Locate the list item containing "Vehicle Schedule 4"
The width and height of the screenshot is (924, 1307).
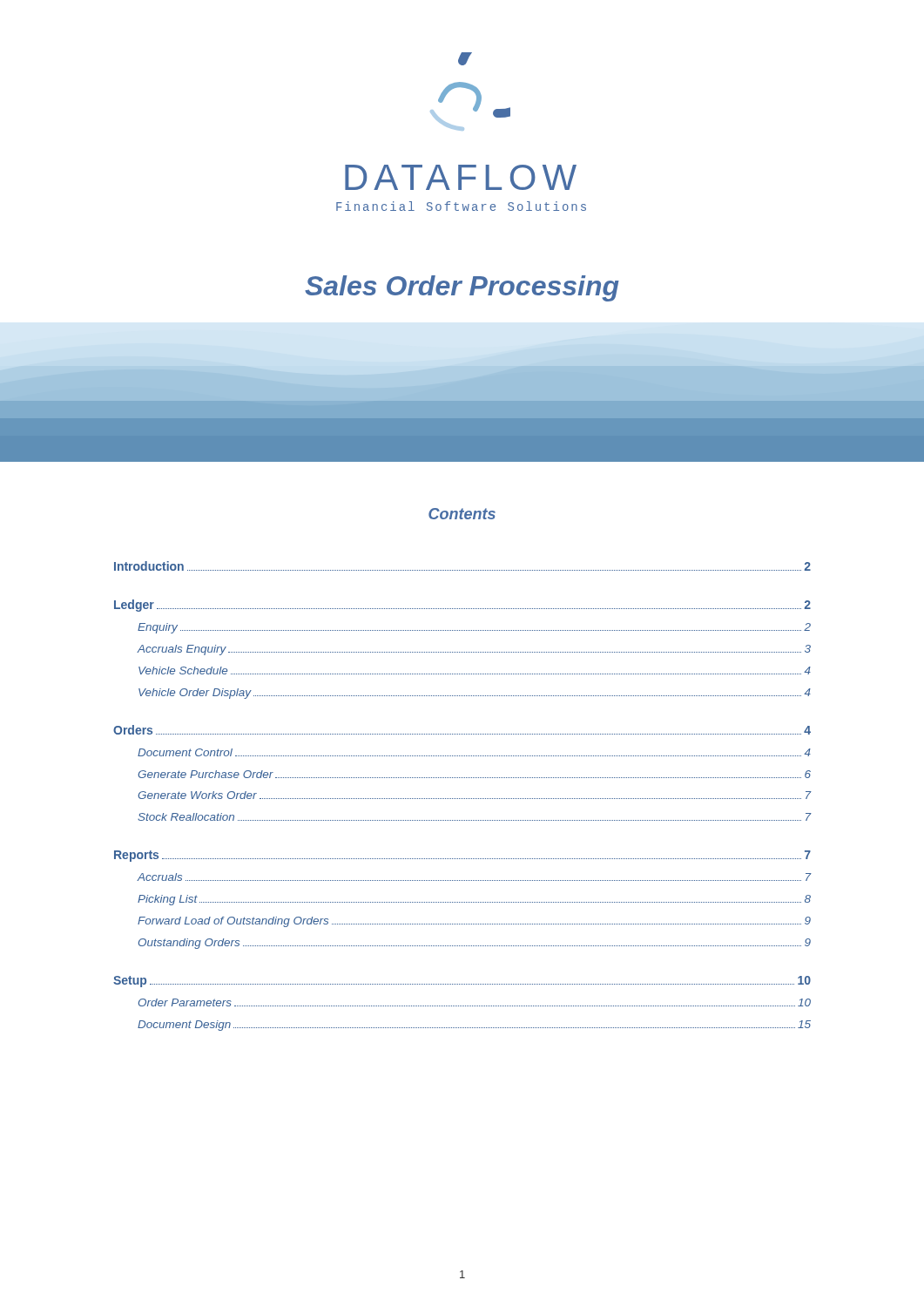[474, 671]
